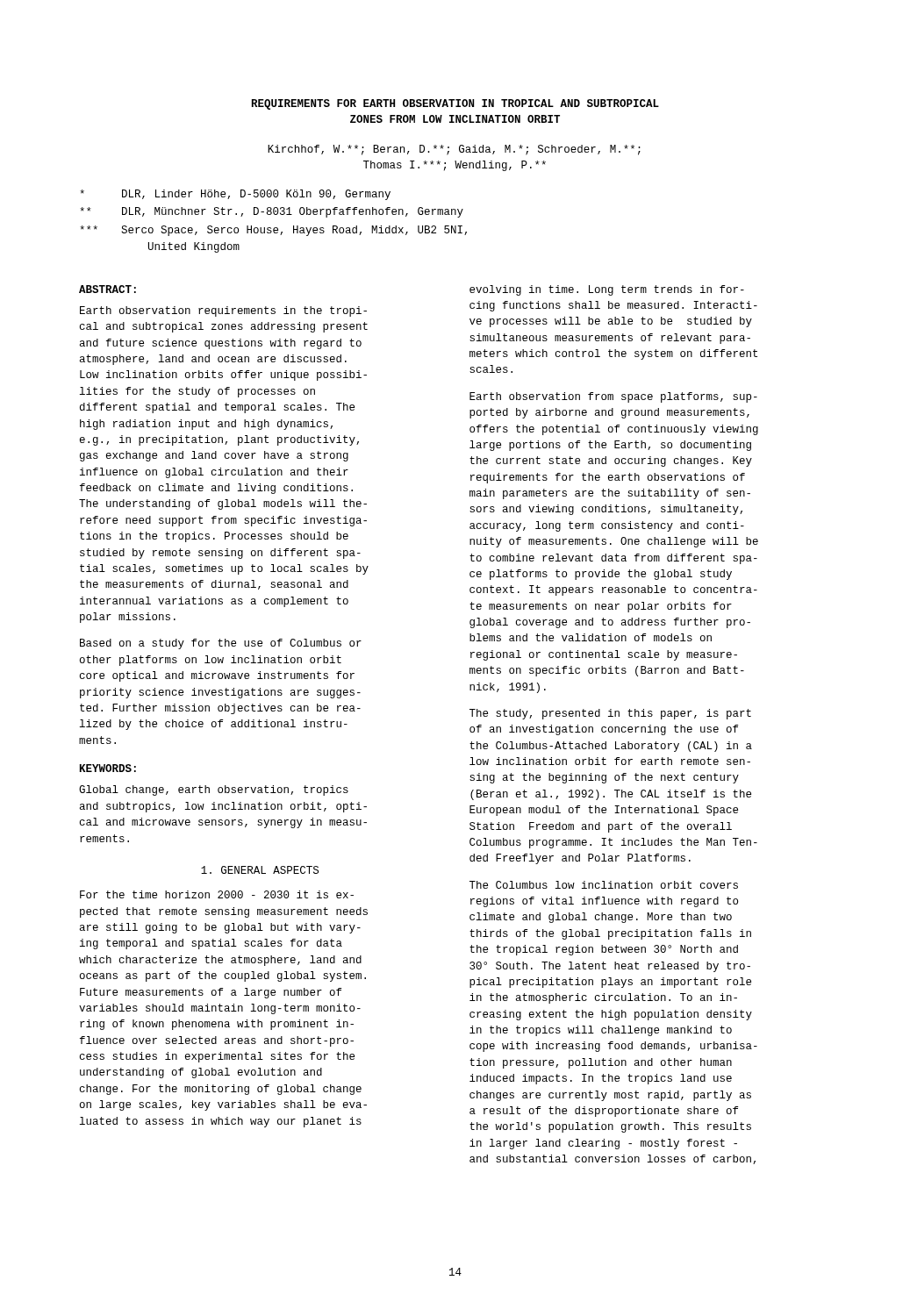
Task: Where is the passage that starts "The study, presented in this paper, is"?
Action: [x=614, y=787]
